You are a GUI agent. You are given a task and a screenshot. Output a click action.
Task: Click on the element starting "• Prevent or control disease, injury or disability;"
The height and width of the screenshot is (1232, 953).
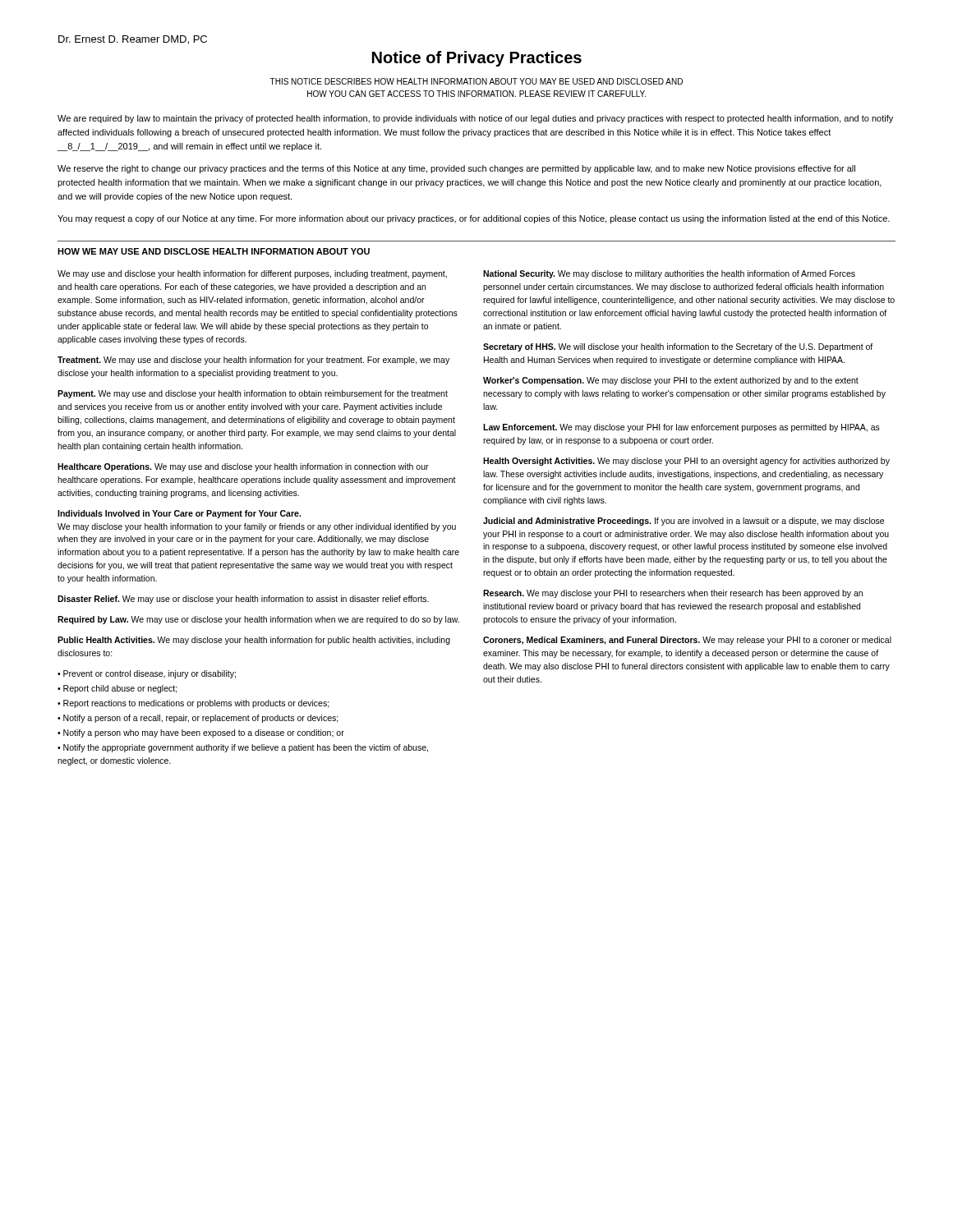(x=147, y=674)
